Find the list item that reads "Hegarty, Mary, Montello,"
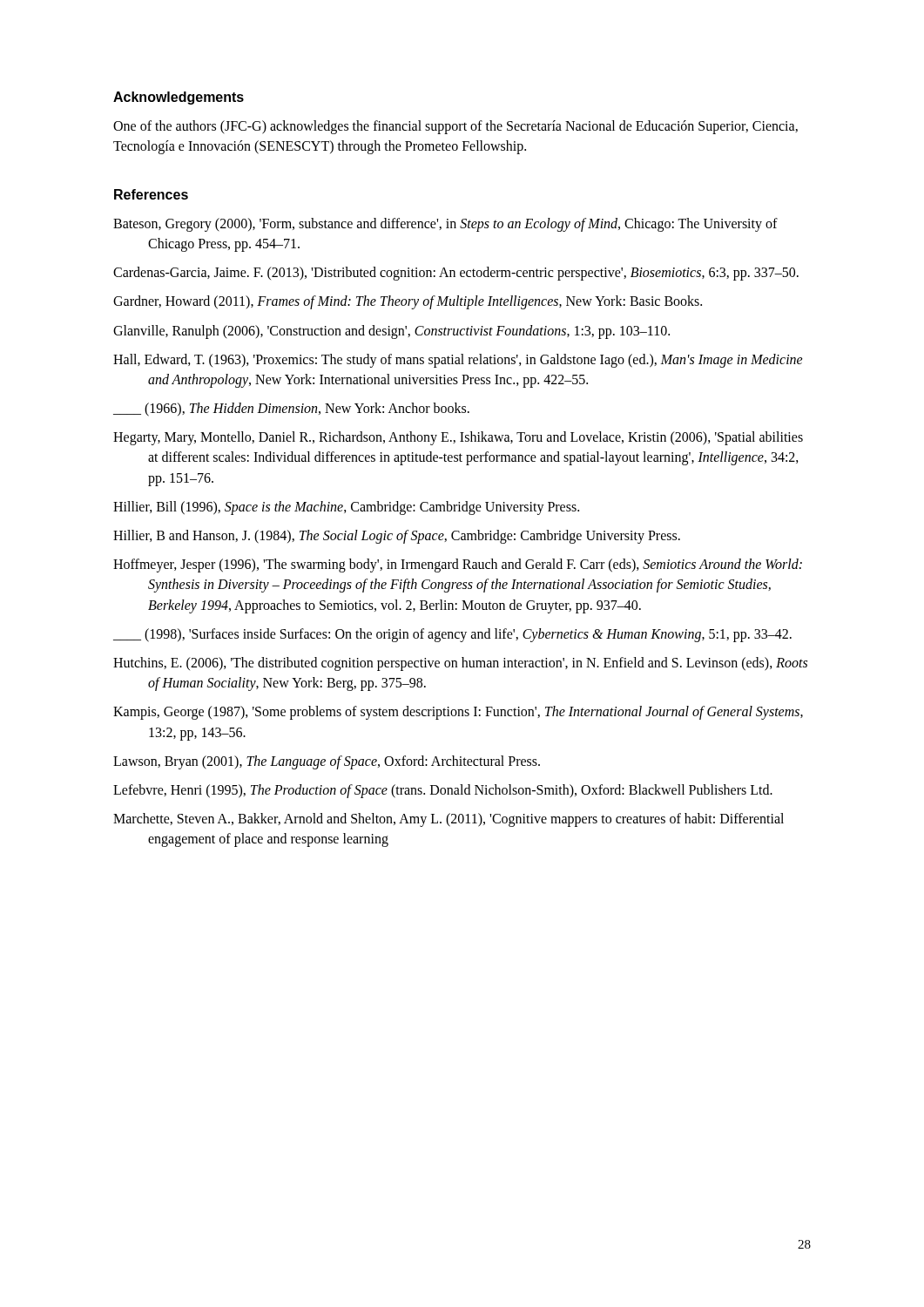Image resolution: width=924 pixels, height=1307 pixels. [x=458, y=457]
